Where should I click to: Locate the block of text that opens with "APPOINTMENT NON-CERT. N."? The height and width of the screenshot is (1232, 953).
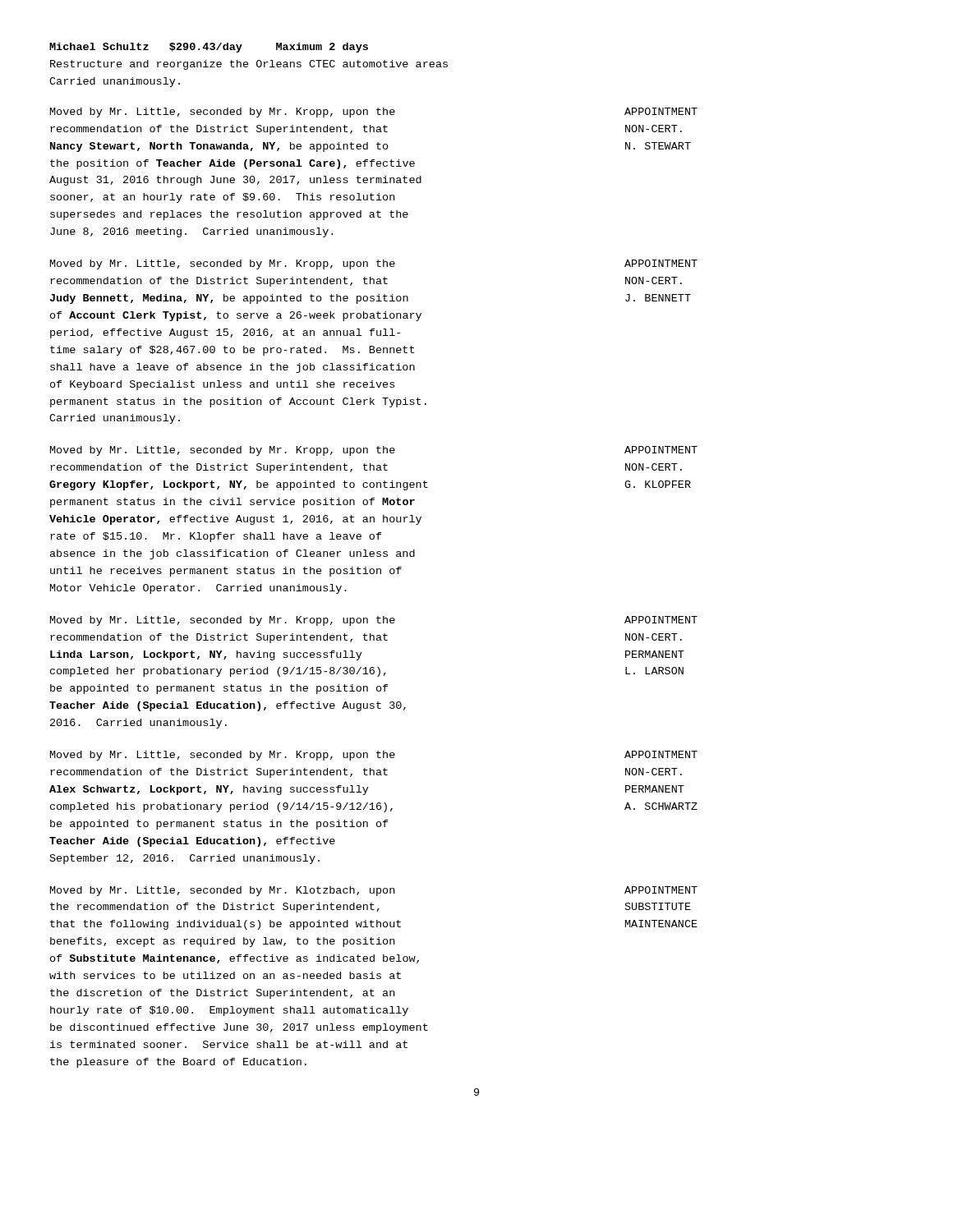coord(661,129)
